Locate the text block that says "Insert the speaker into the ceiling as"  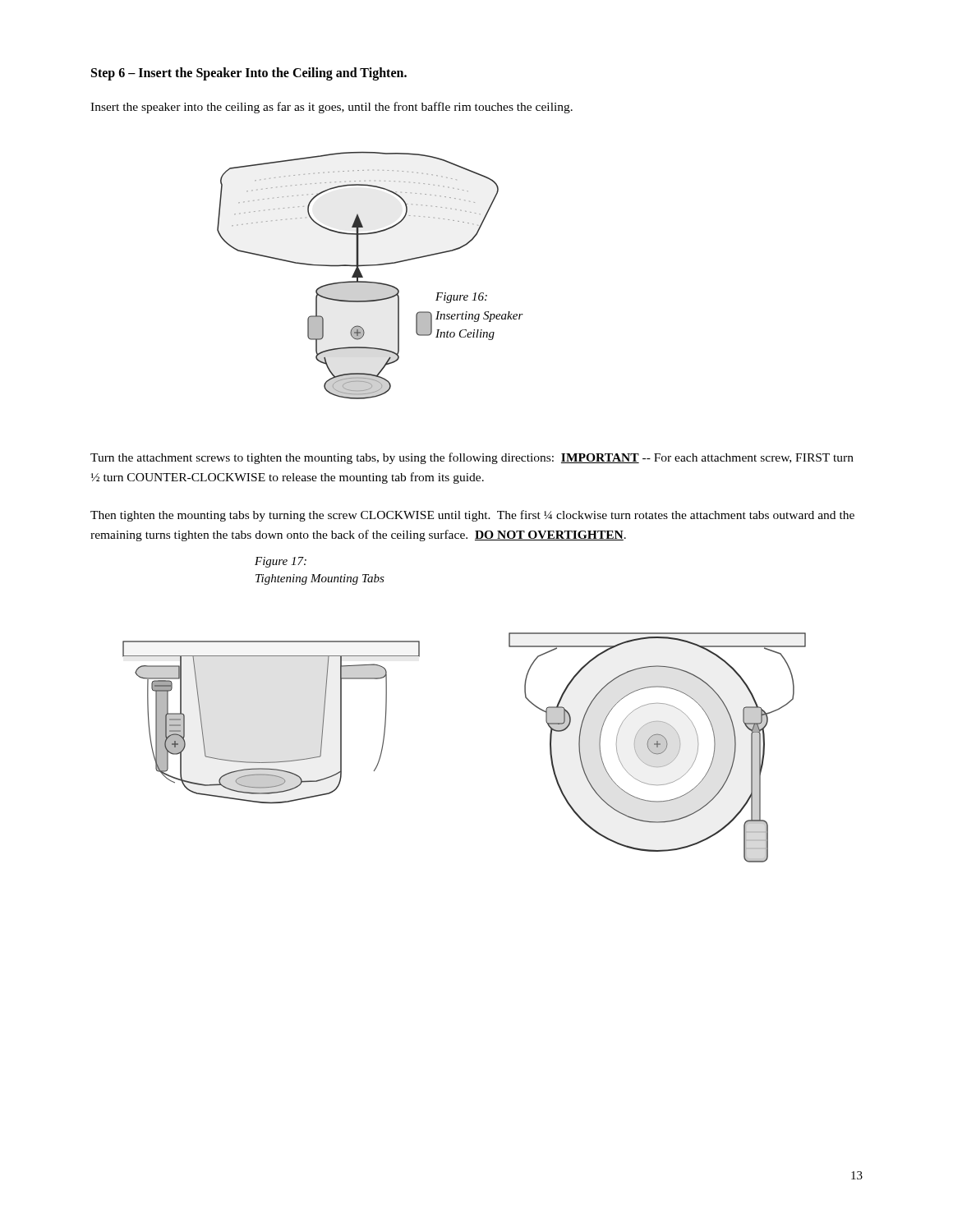tap(332, 106)
